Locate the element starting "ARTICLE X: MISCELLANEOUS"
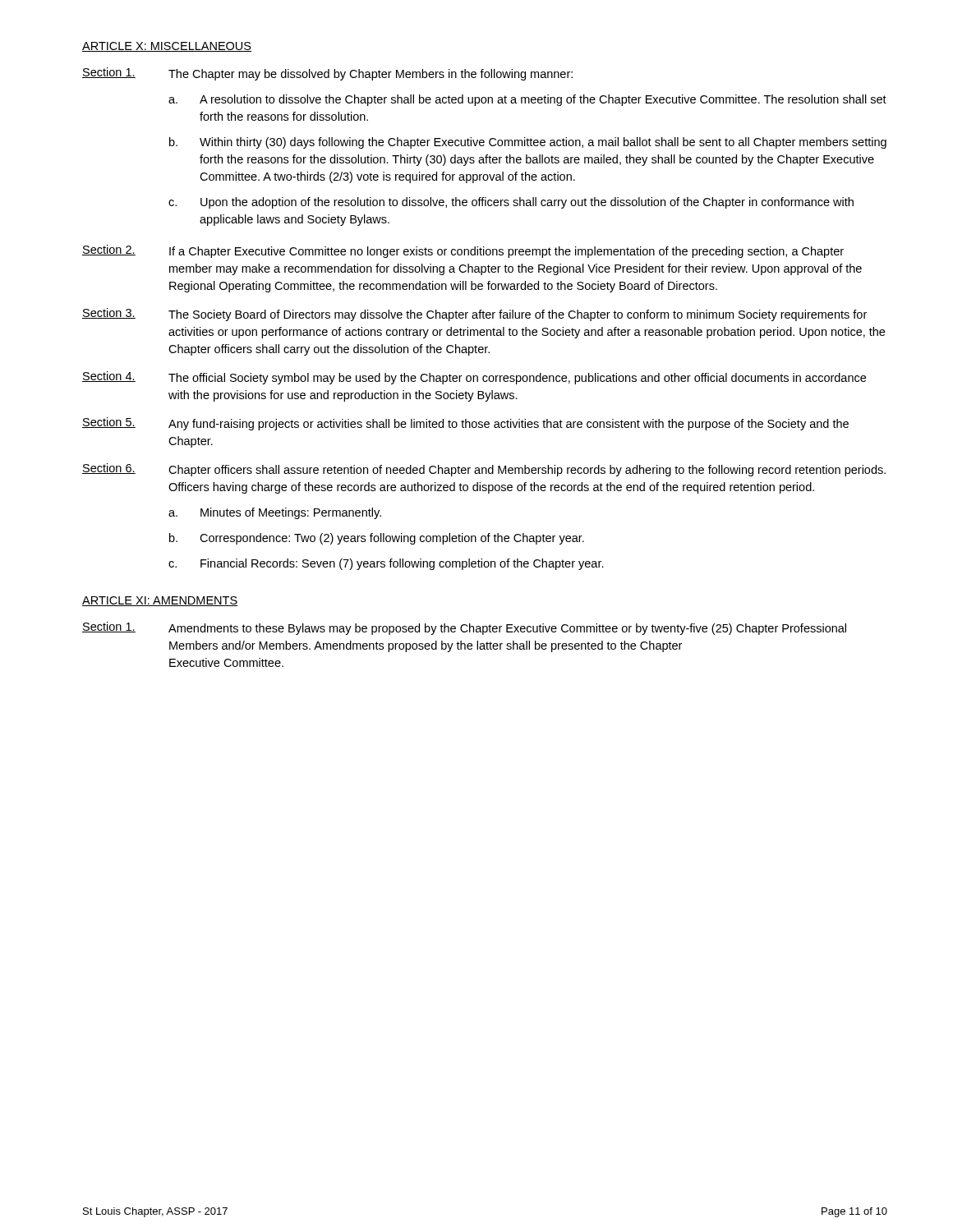 pos(167,46)
